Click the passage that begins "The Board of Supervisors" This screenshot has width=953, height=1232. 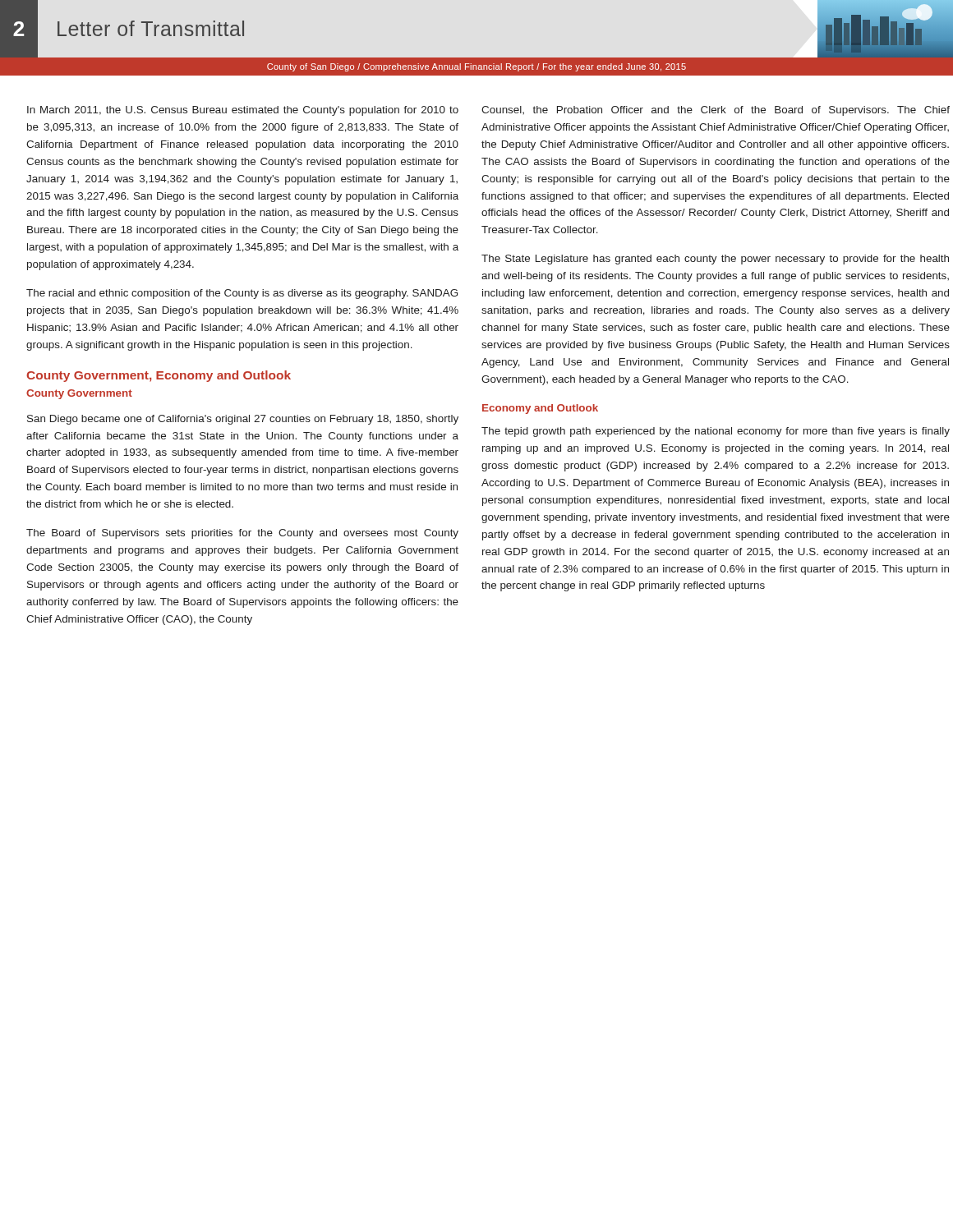click(242, 576)
